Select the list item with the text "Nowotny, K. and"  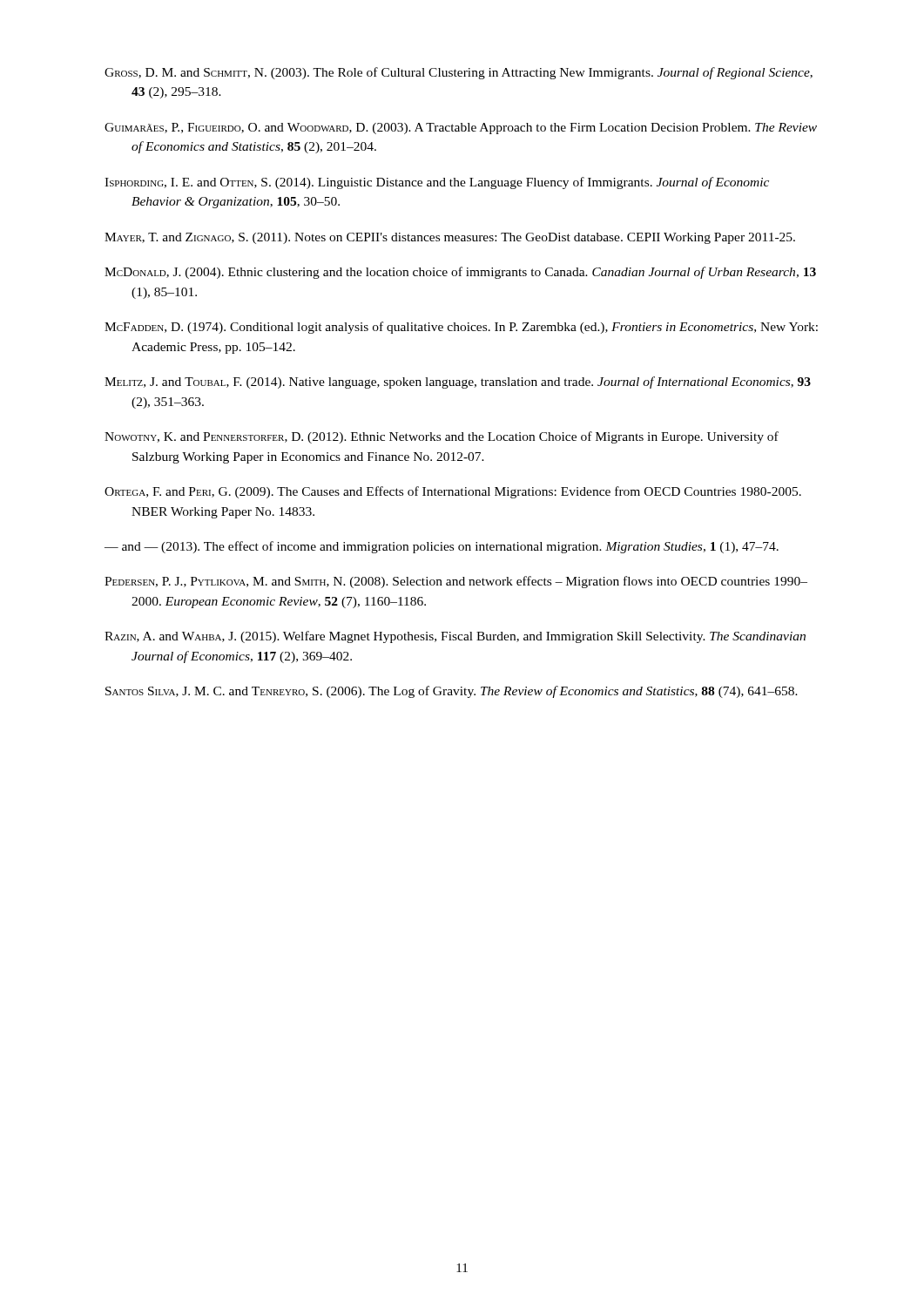462,447
